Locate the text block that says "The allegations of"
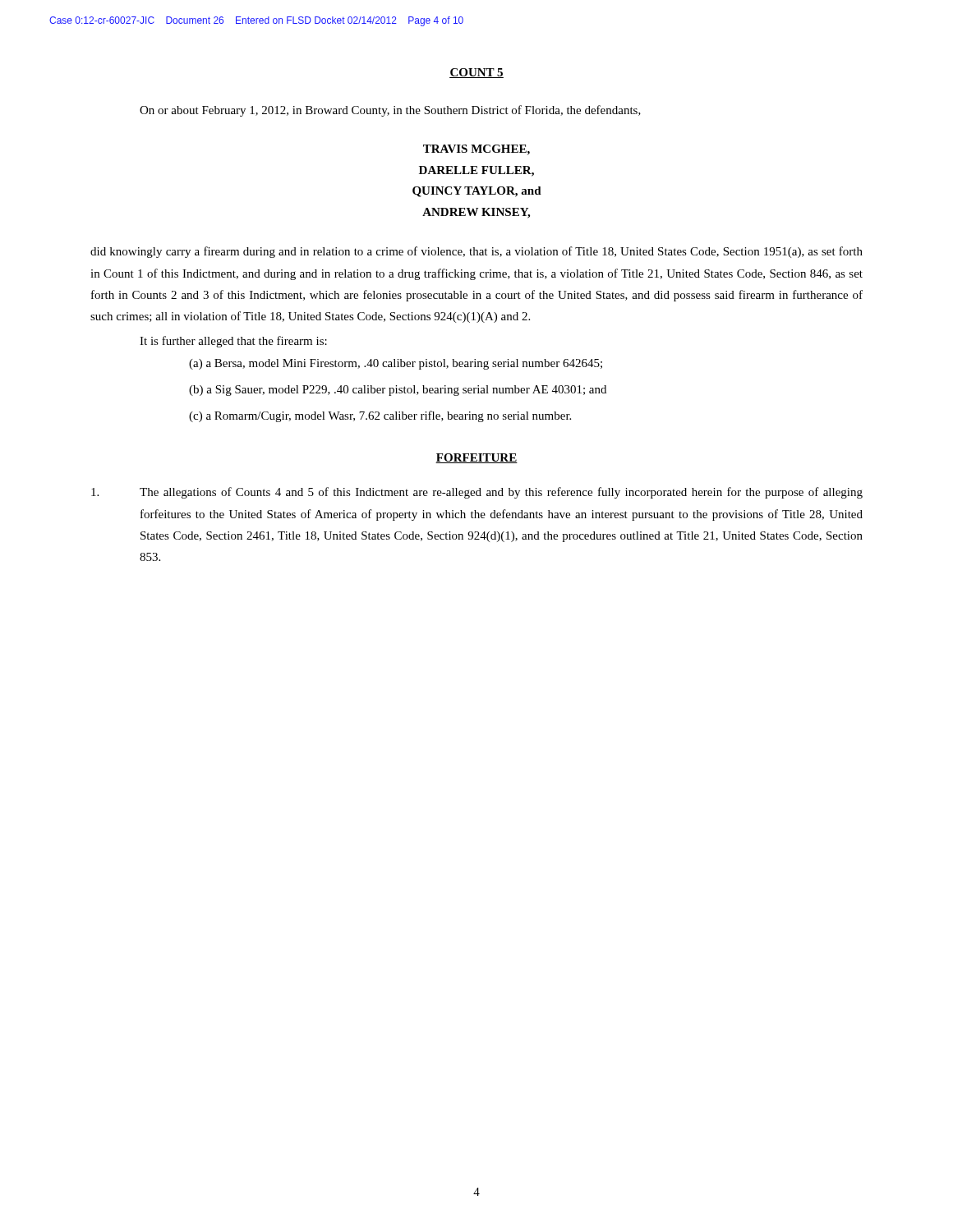The width and height of the screenshot is (953, 1232). [x=476, y=525]
